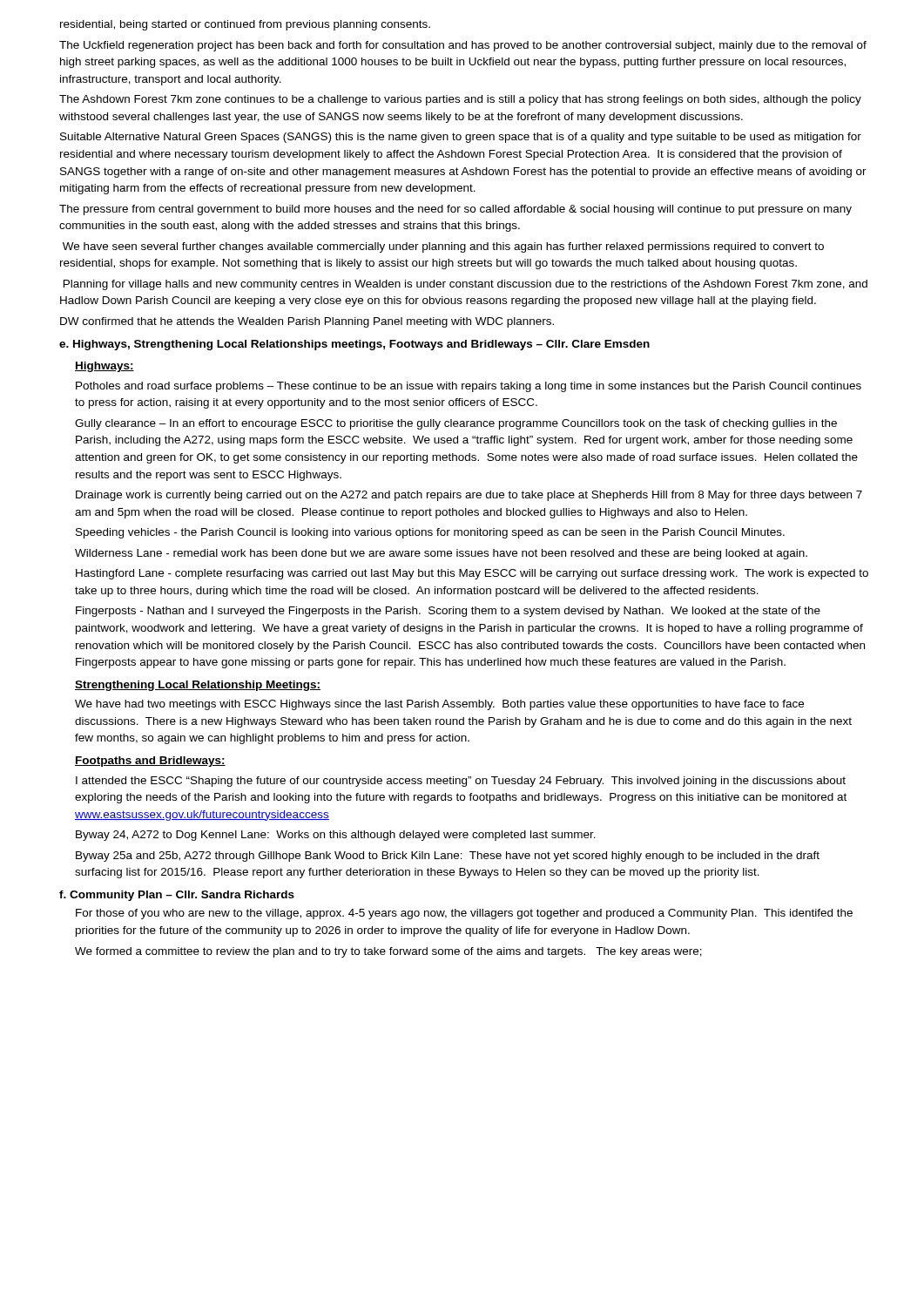Click the passage that begins "Planning for village halls and new"
This screenshot has width=924, height=1307.
464,292
